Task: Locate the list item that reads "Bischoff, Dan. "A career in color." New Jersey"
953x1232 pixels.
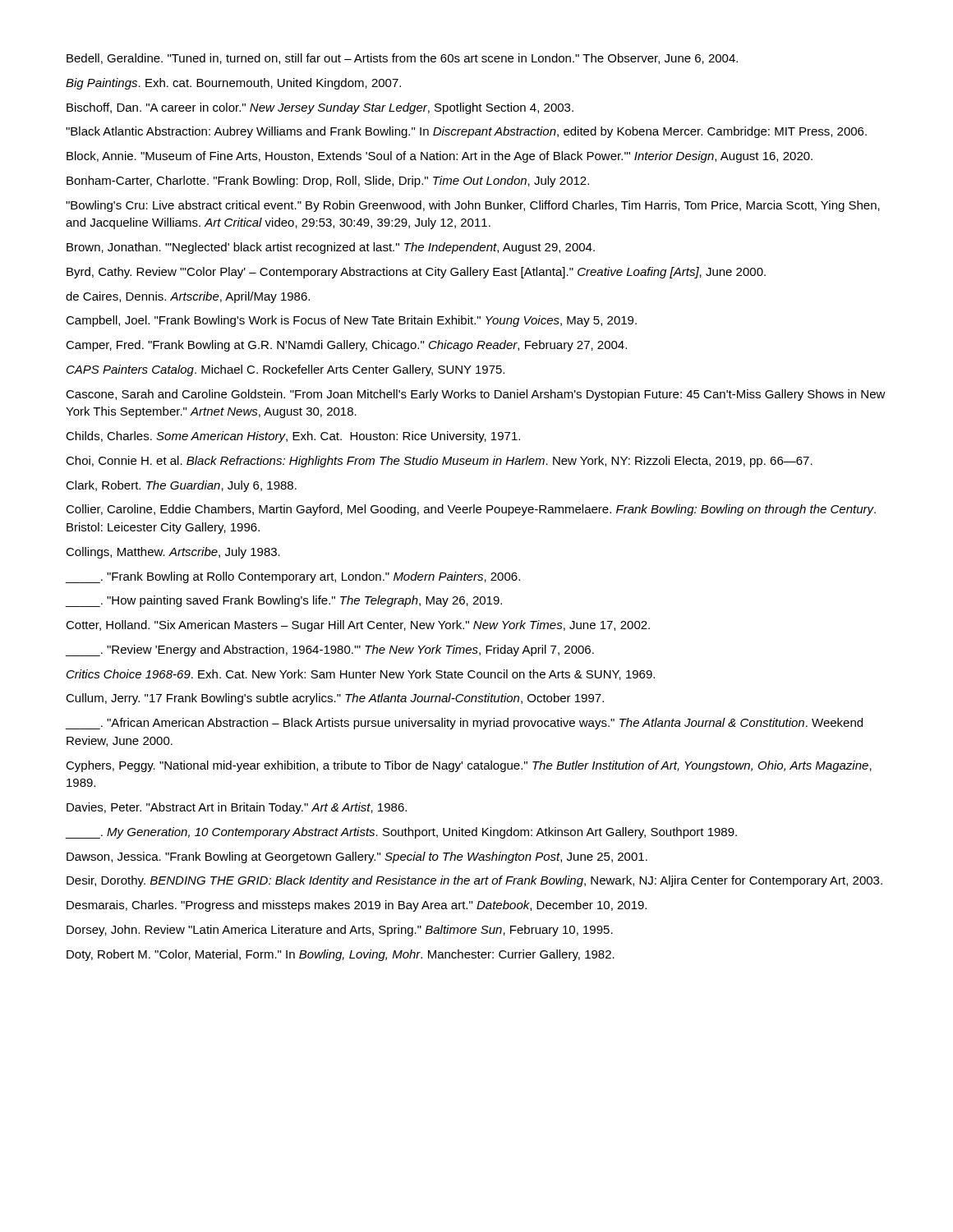Action: pos(320,107)
